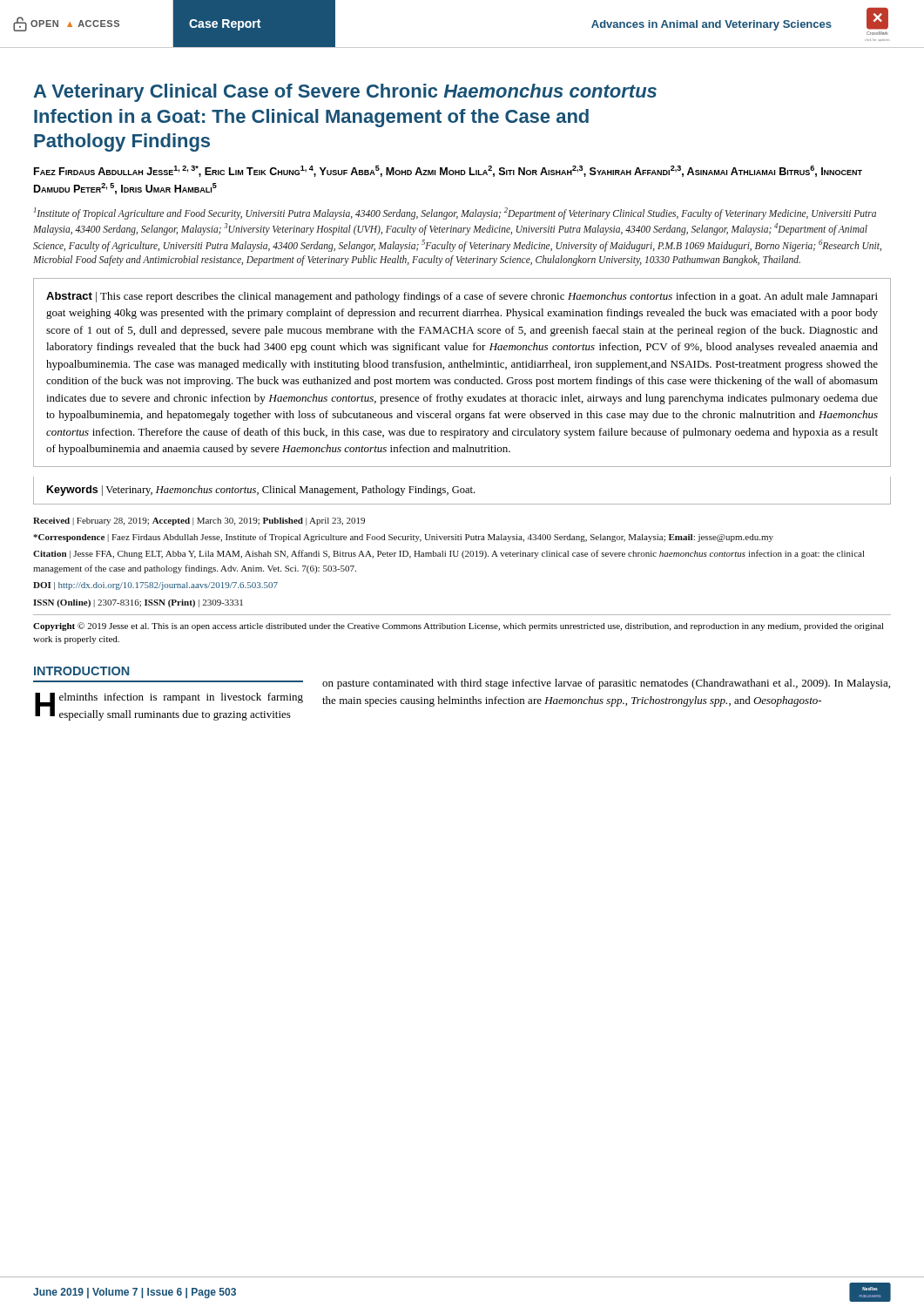Click on the element starting "Helminths infection is"

pyautogui.click(x=168, y=706)
